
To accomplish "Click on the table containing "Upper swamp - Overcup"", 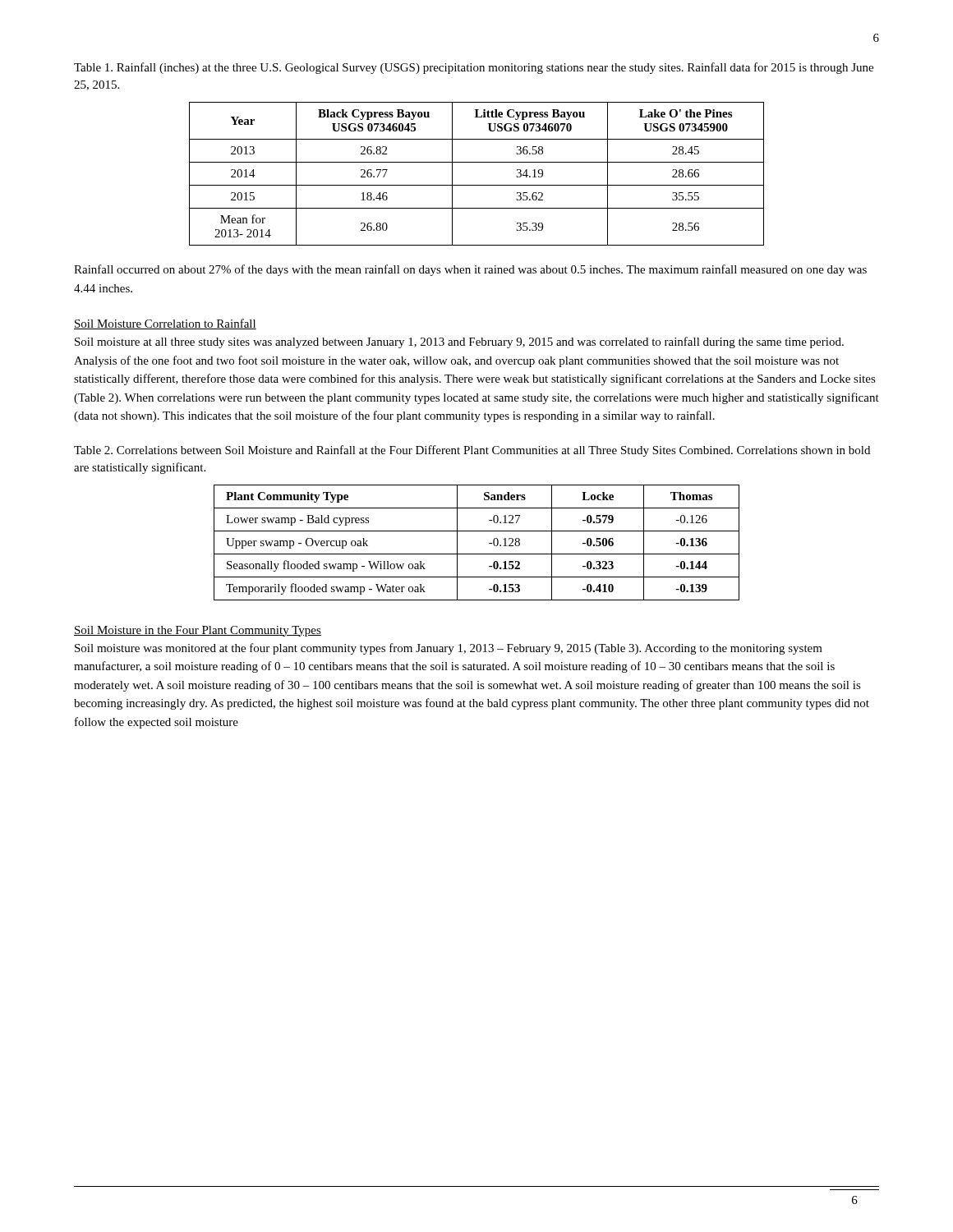I will (476, 542).
